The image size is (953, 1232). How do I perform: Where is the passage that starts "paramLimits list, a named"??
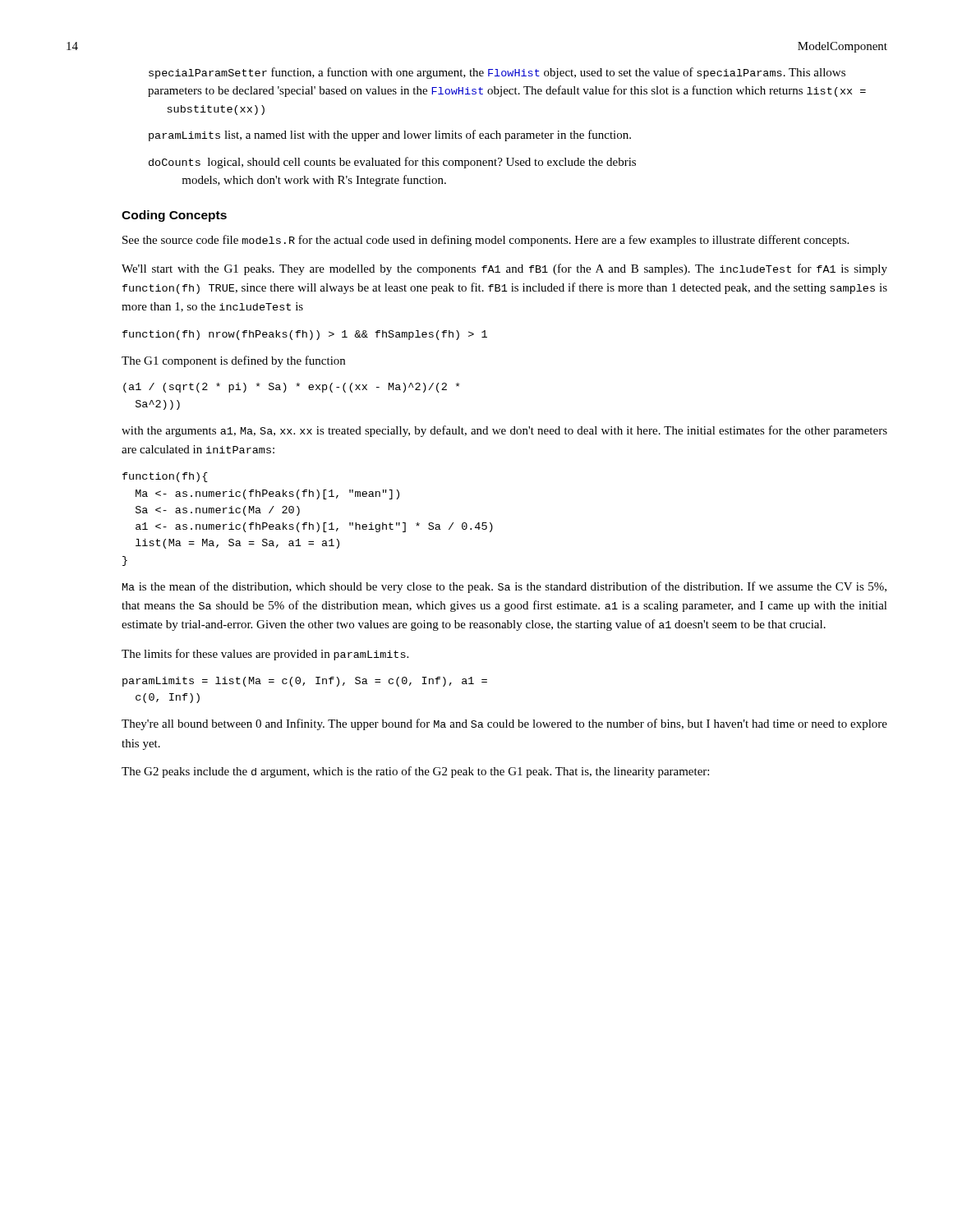[377, 136]
